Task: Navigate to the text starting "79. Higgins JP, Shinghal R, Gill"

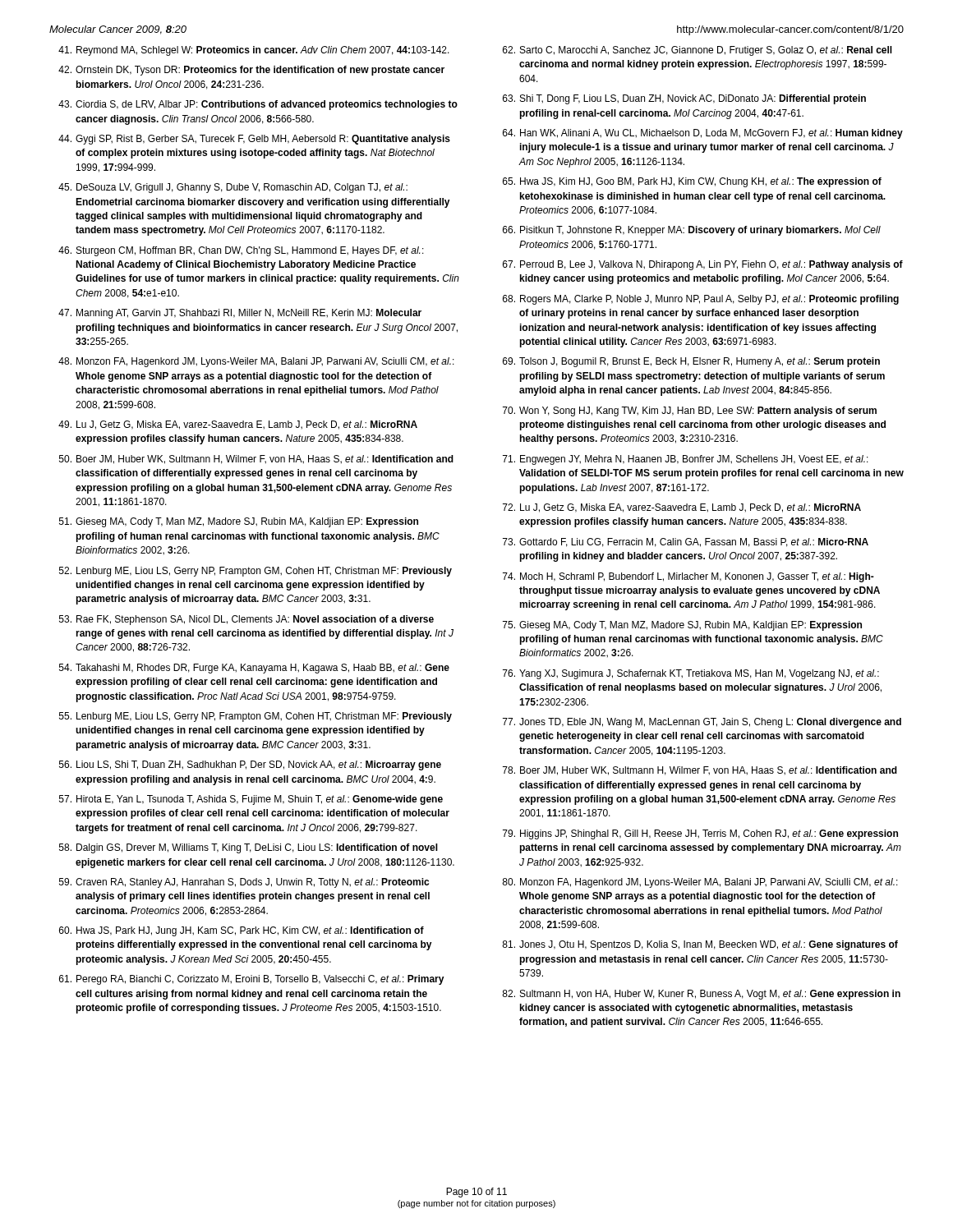Action: click(698, 848)
